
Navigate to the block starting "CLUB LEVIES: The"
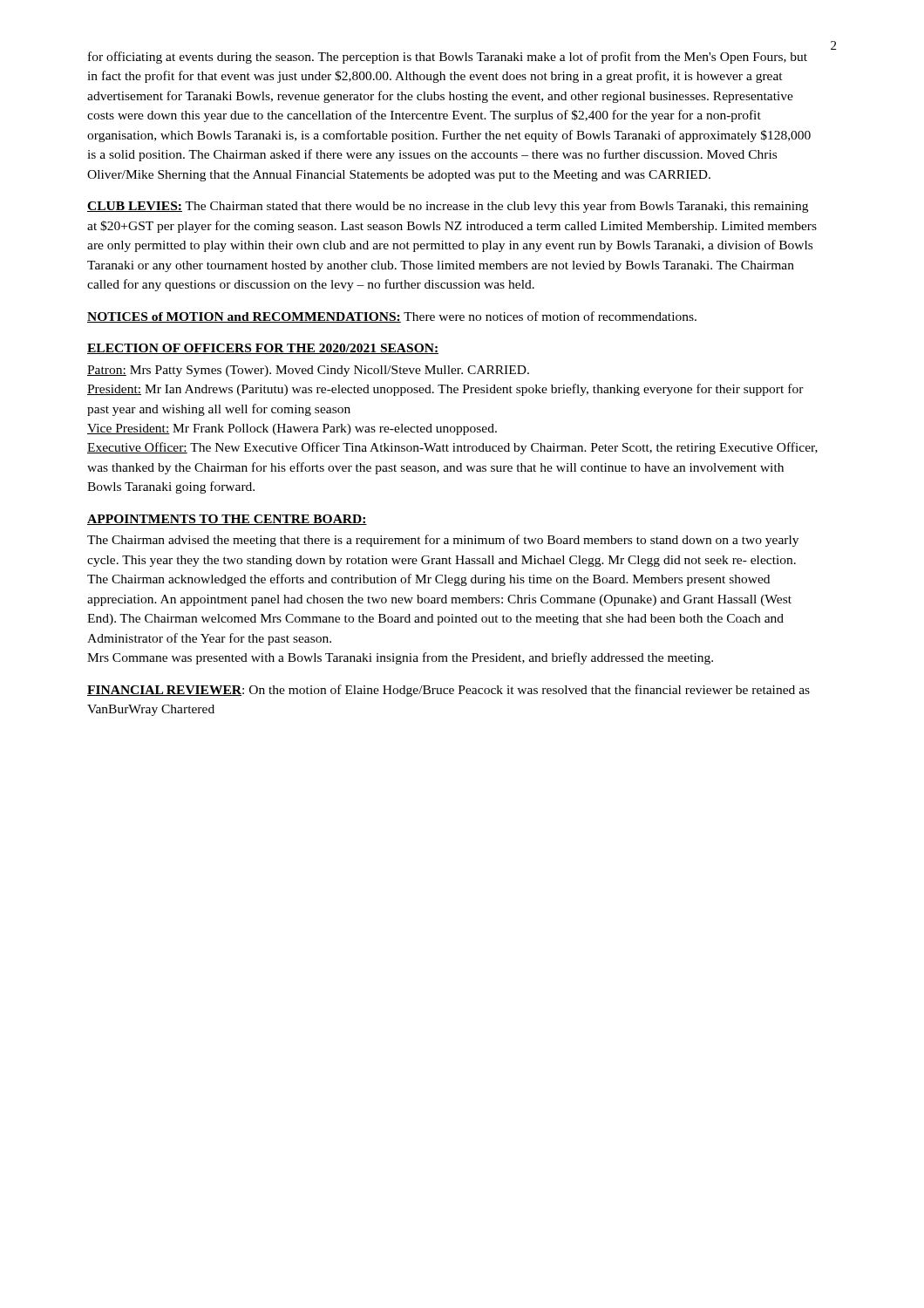tap(452, 245)
